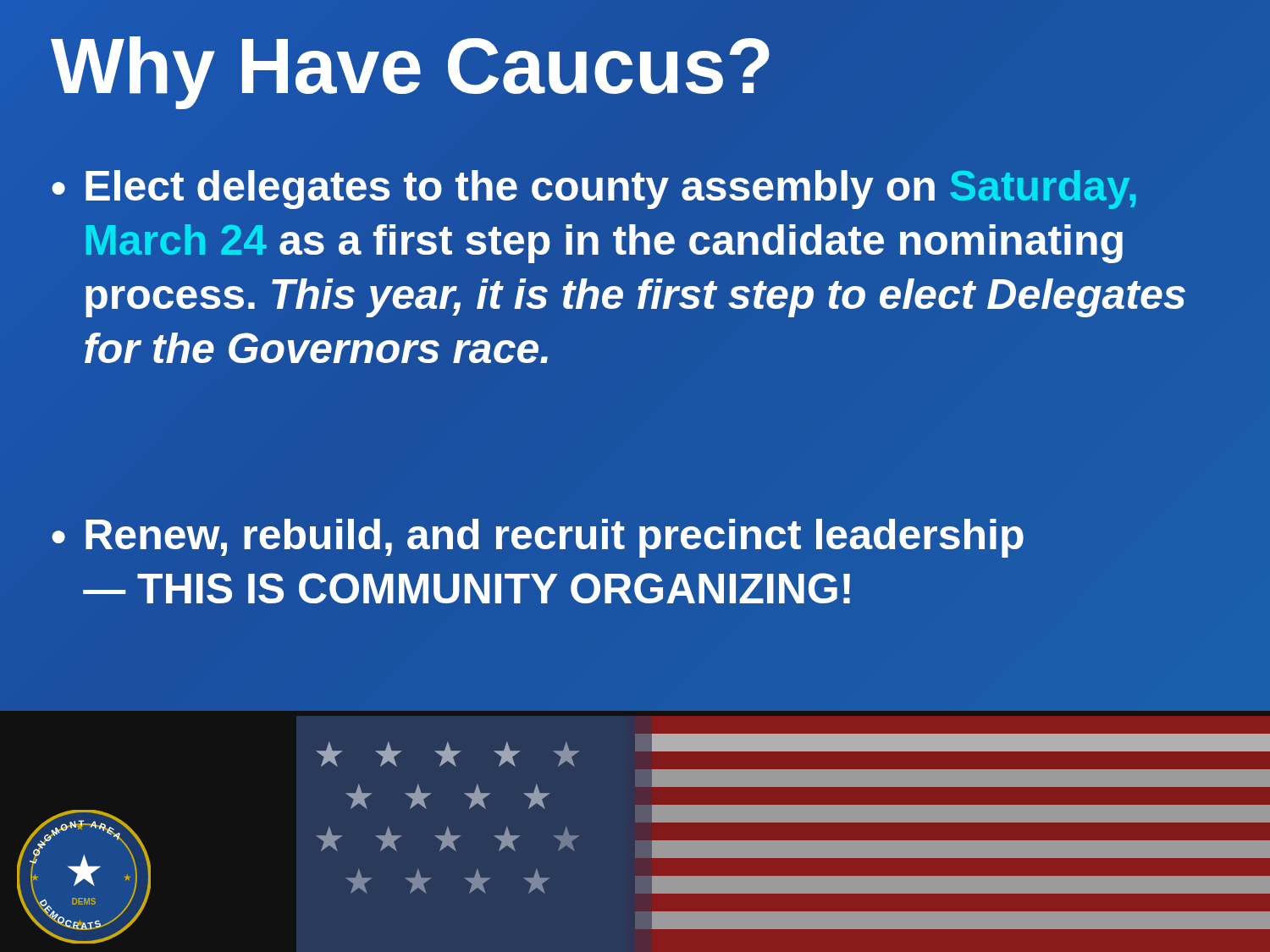Screen dimensions: 952x1270
Task: Click a logo
Action: [84, 877]
